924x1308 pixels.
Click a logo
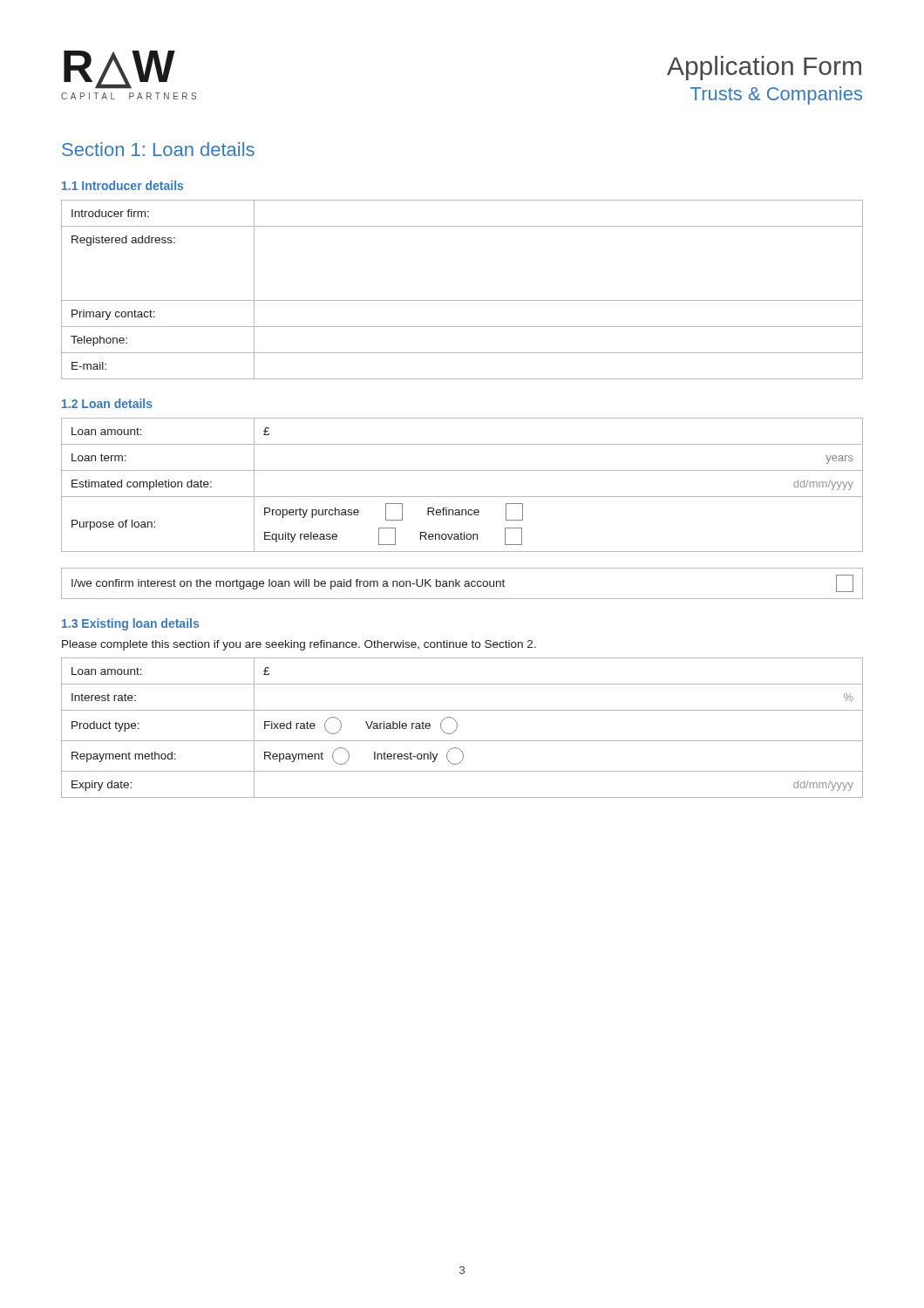tap(130, 72)
